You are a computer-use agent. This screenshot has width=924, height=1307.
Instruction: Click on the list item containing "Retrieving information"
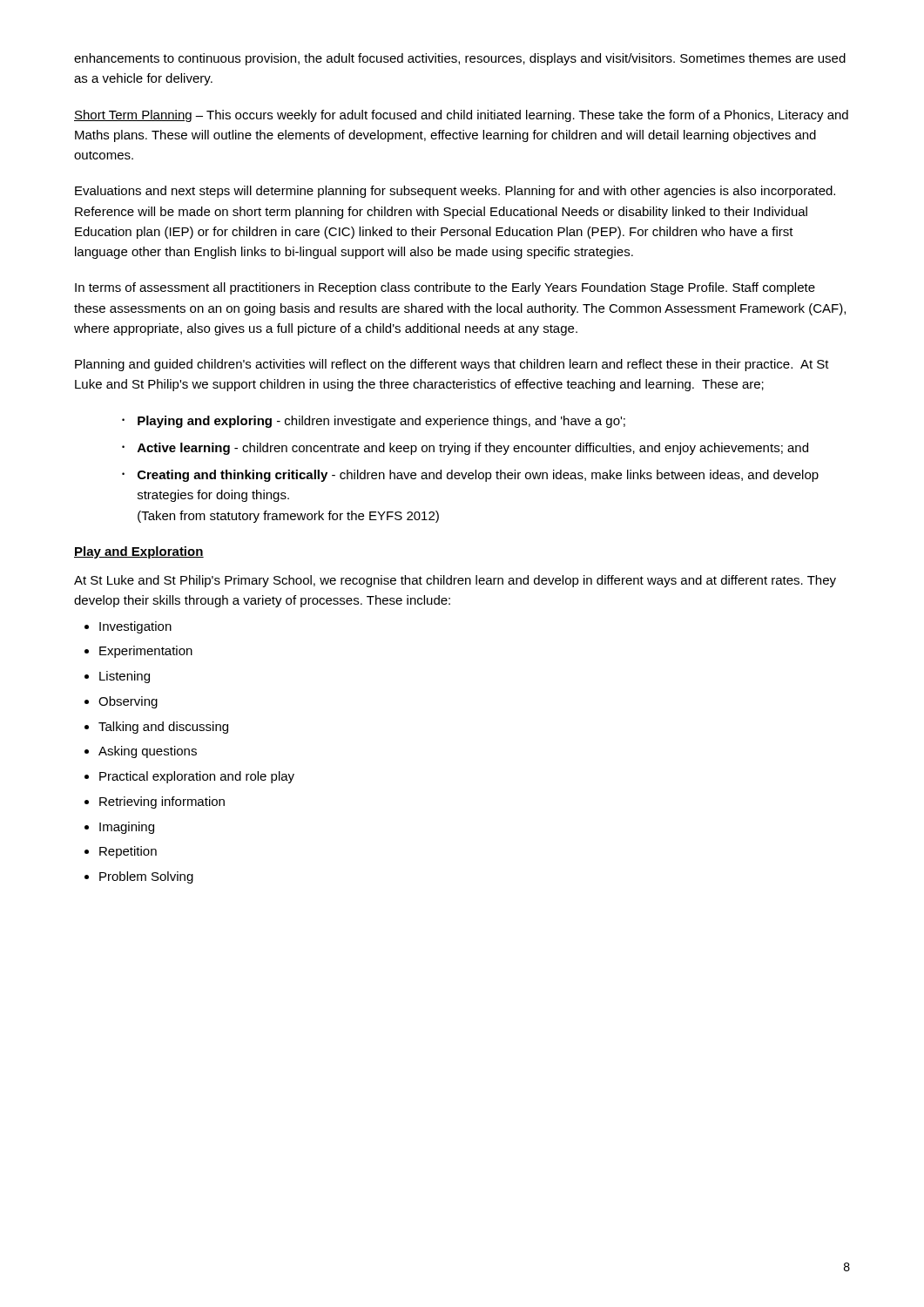coord(162,801)
